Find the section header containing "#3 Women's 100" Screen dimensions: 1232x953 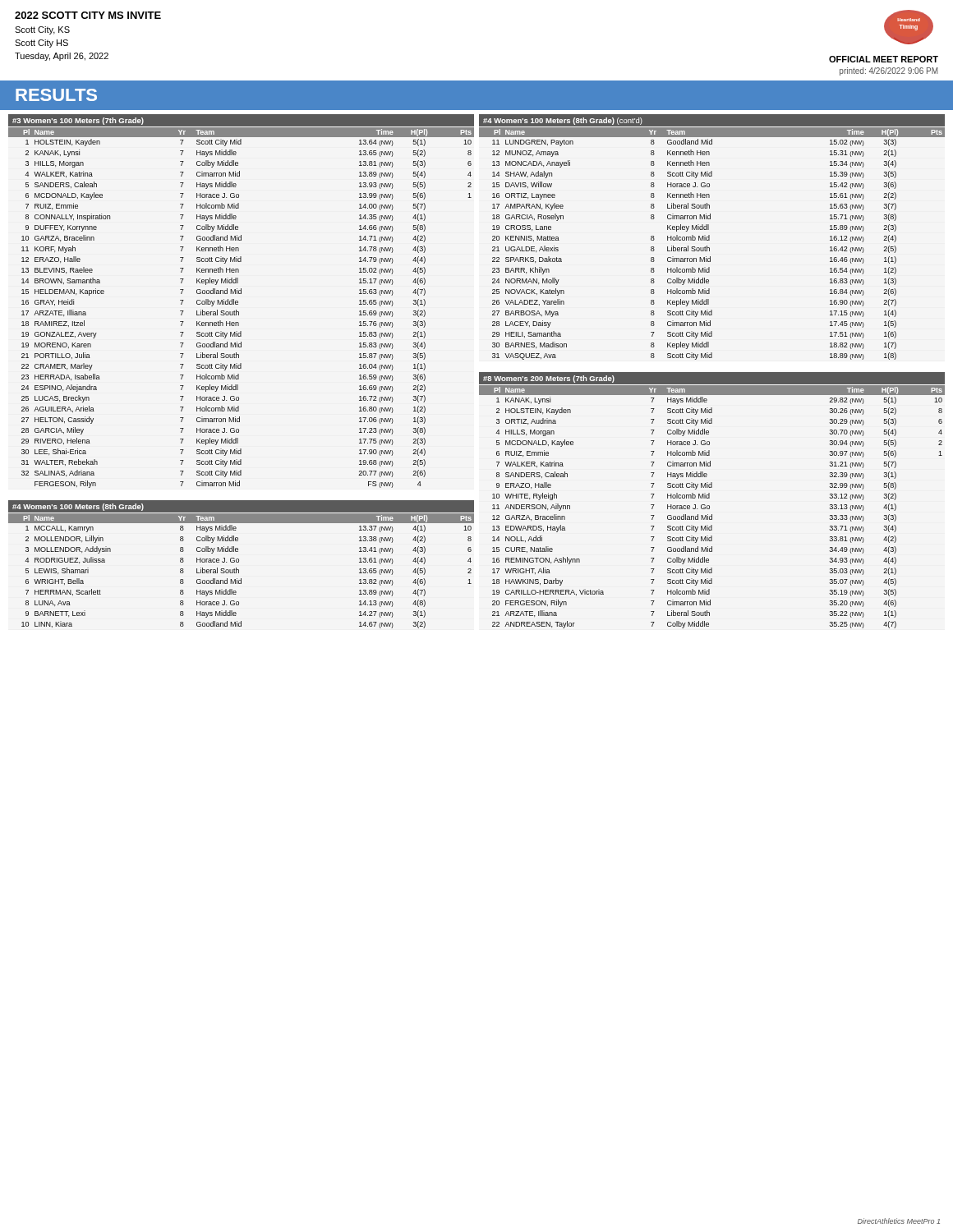[78, 121]
